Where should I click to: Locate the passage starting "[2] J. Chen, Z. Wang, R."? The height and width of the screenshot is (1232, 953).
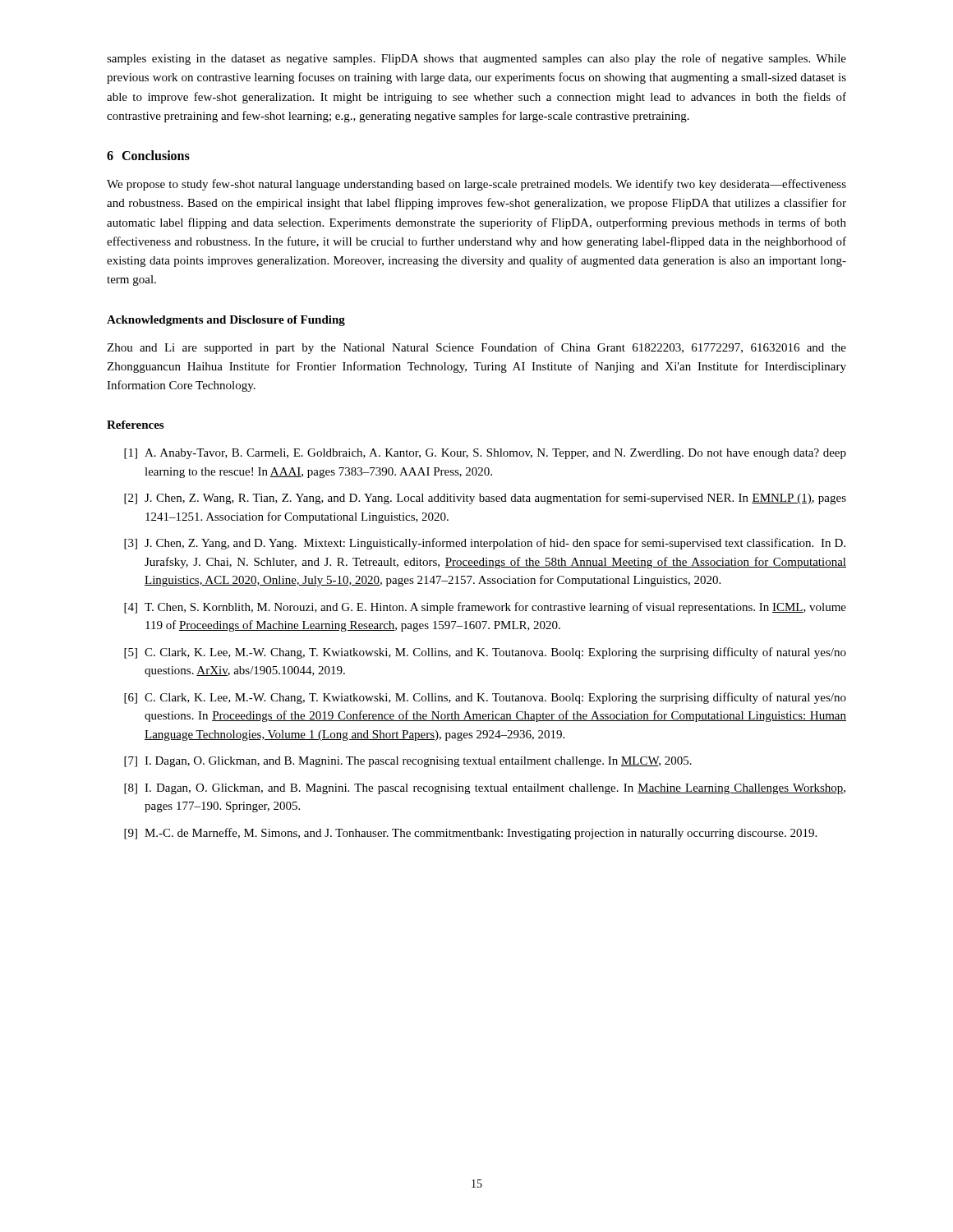coord(476,507)
